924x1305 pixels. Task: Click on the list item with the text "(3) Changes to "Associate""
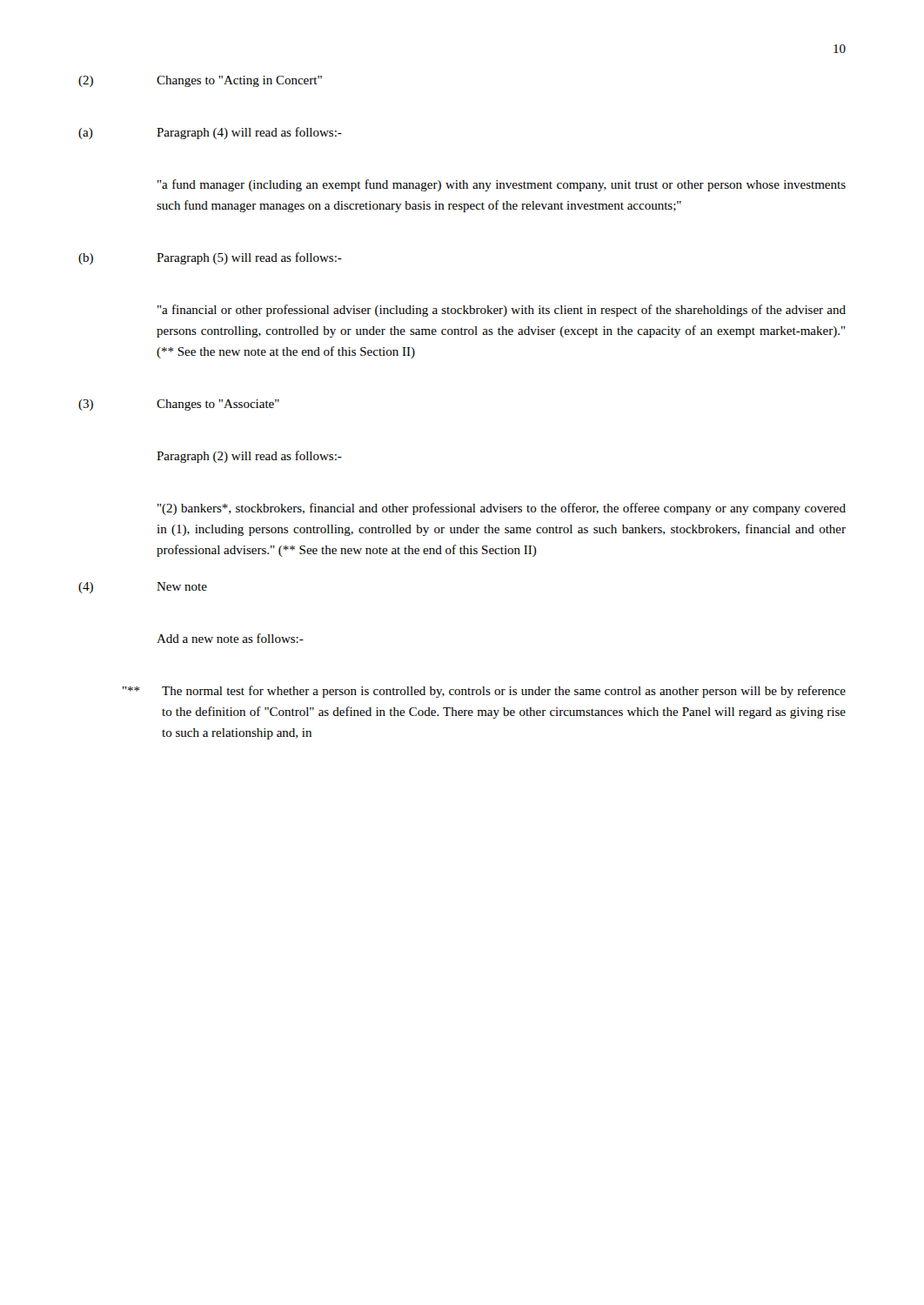[x=179, y=405]
